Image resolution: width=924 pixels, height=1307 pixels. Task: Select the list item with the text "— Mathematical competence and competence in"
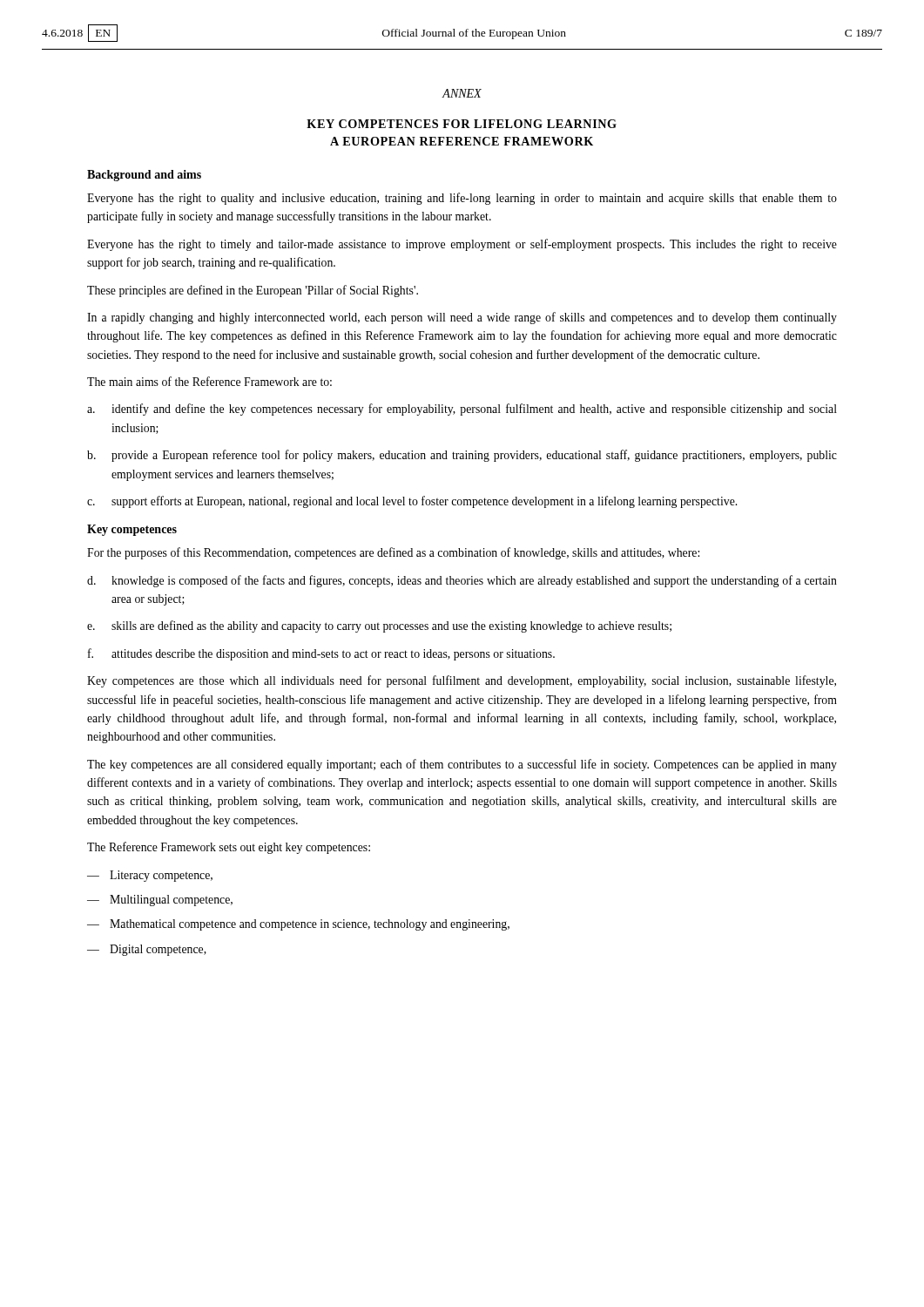pos(462,924)
